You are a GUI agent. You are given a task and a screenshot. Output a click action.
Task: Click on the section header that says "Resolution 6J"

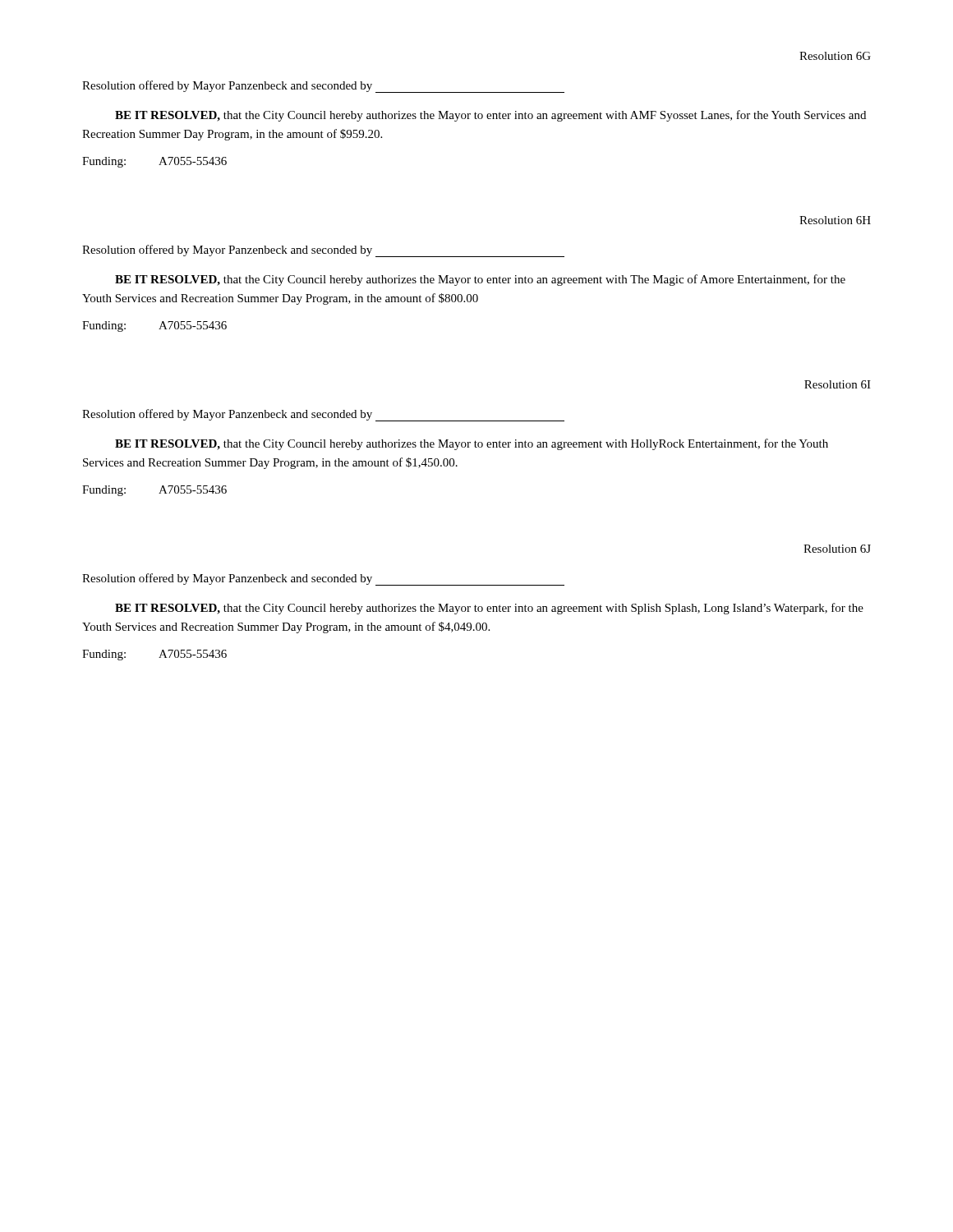pos(837,549)
